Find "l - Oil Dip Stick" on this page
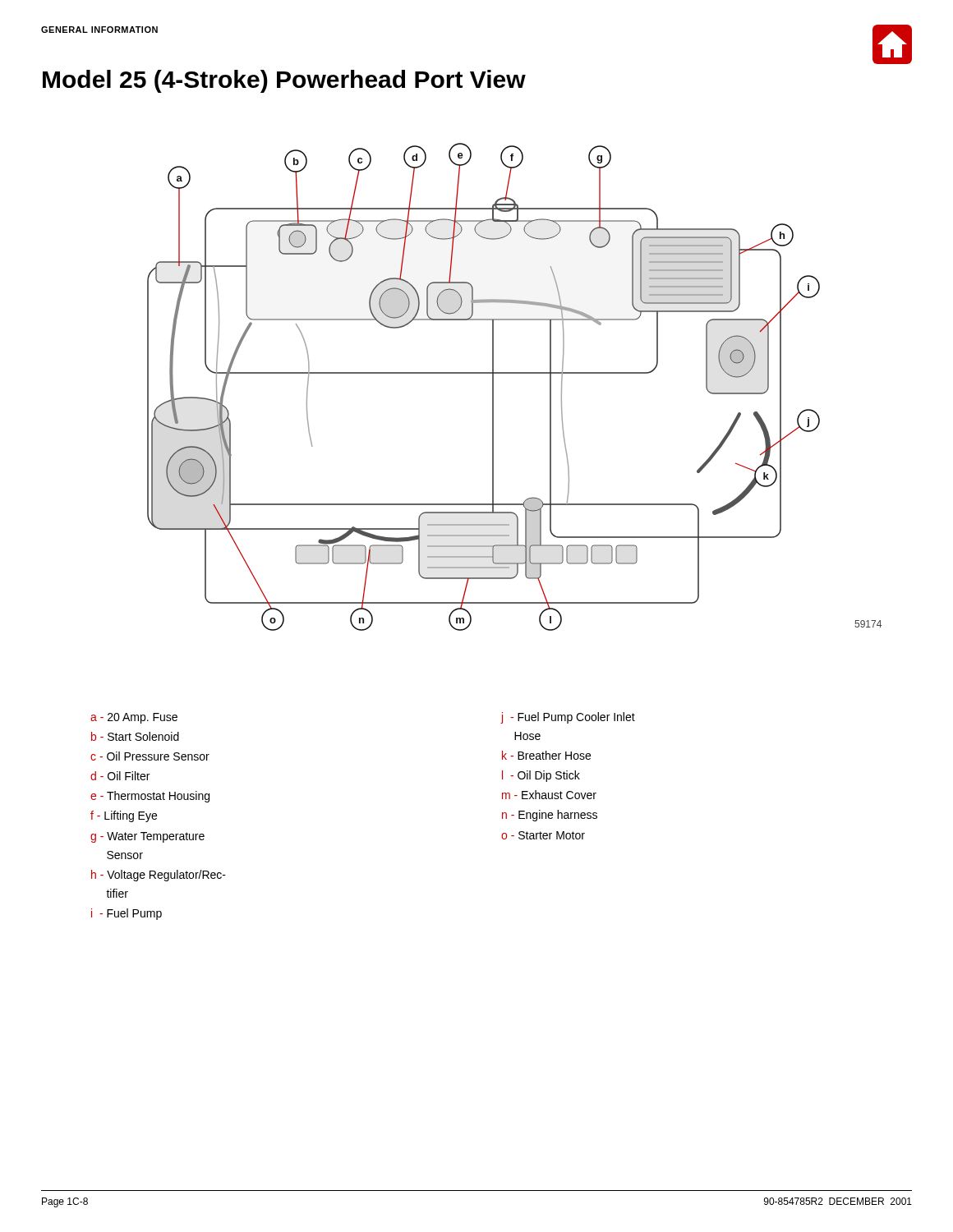The image size is (953, 1232). coord(540,776)
